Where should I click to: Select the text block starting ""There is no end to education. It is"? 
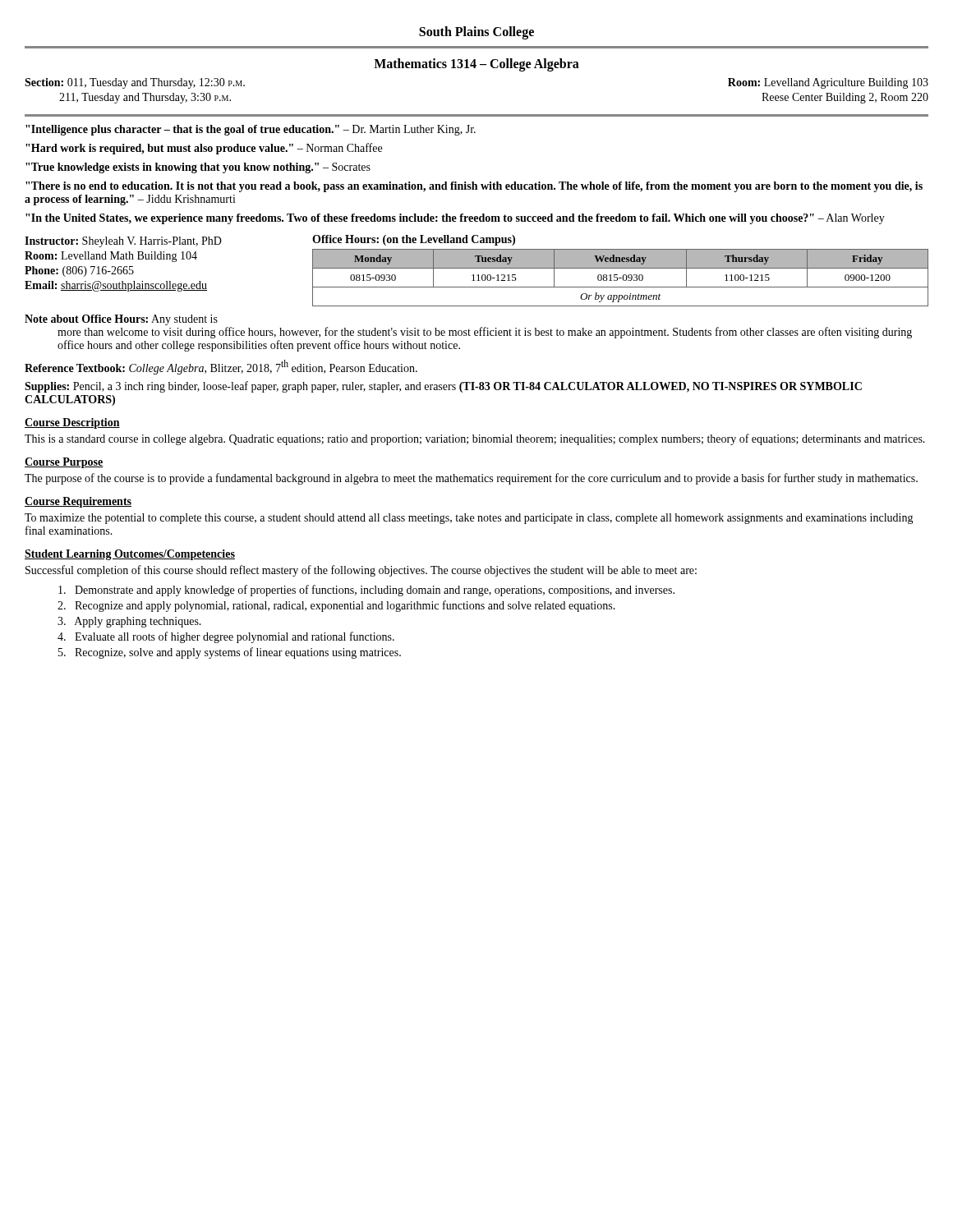[474, 193]
